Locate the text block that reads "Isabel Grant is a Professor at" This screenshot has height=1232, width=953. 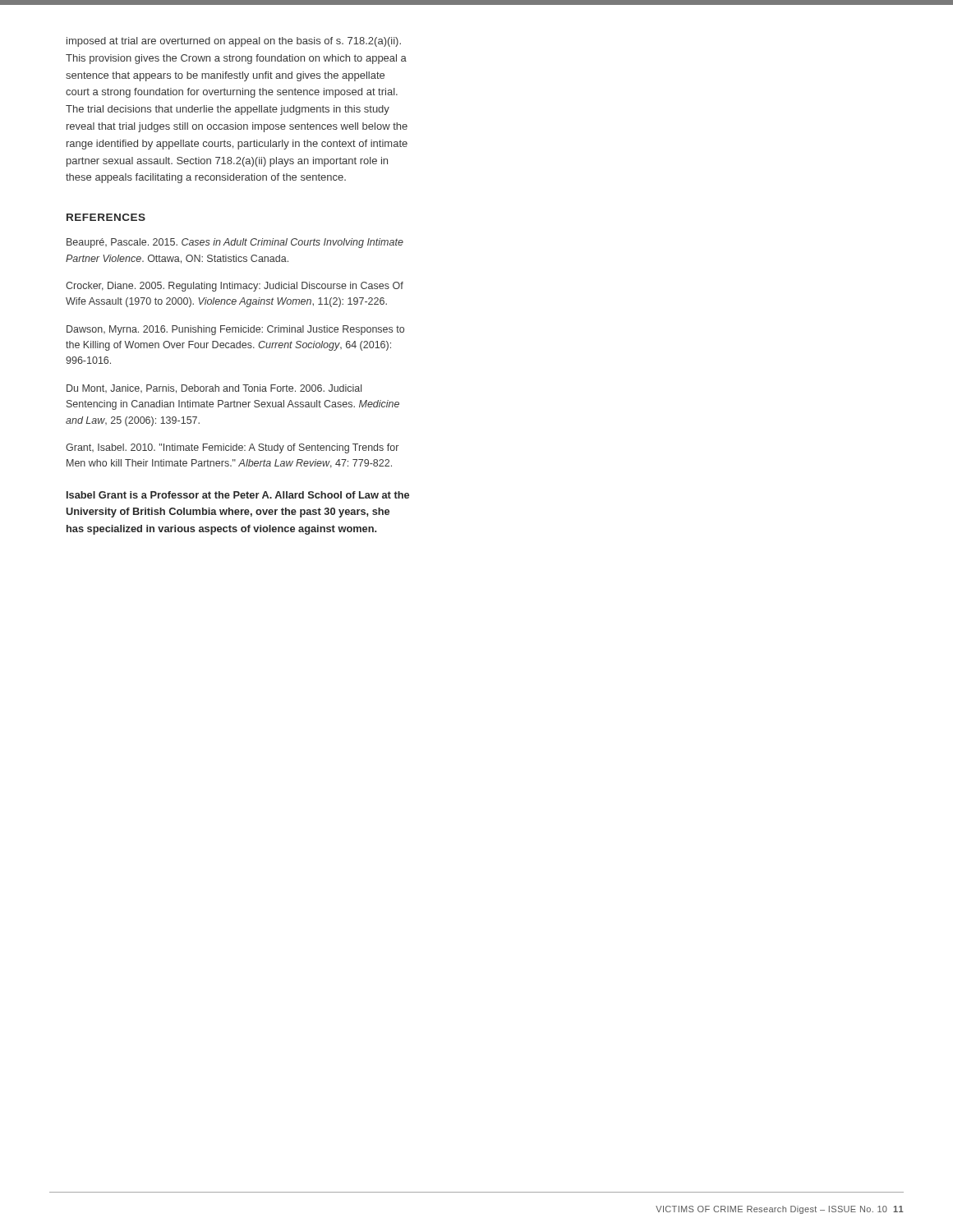tap(238, 511)
